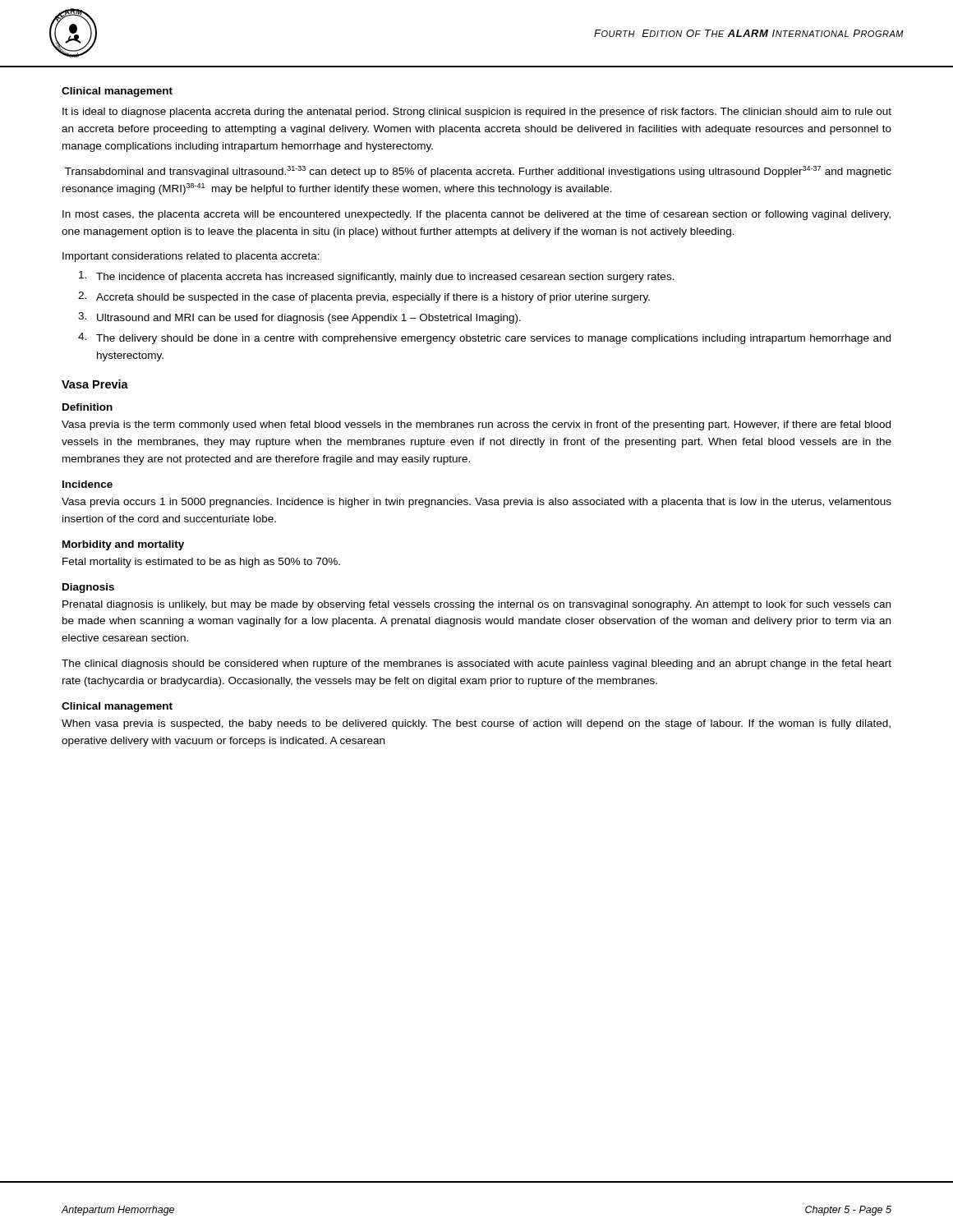
Task: Find the list item with the text "The incidence of placenta accreta"
Action: click(376, 277)
